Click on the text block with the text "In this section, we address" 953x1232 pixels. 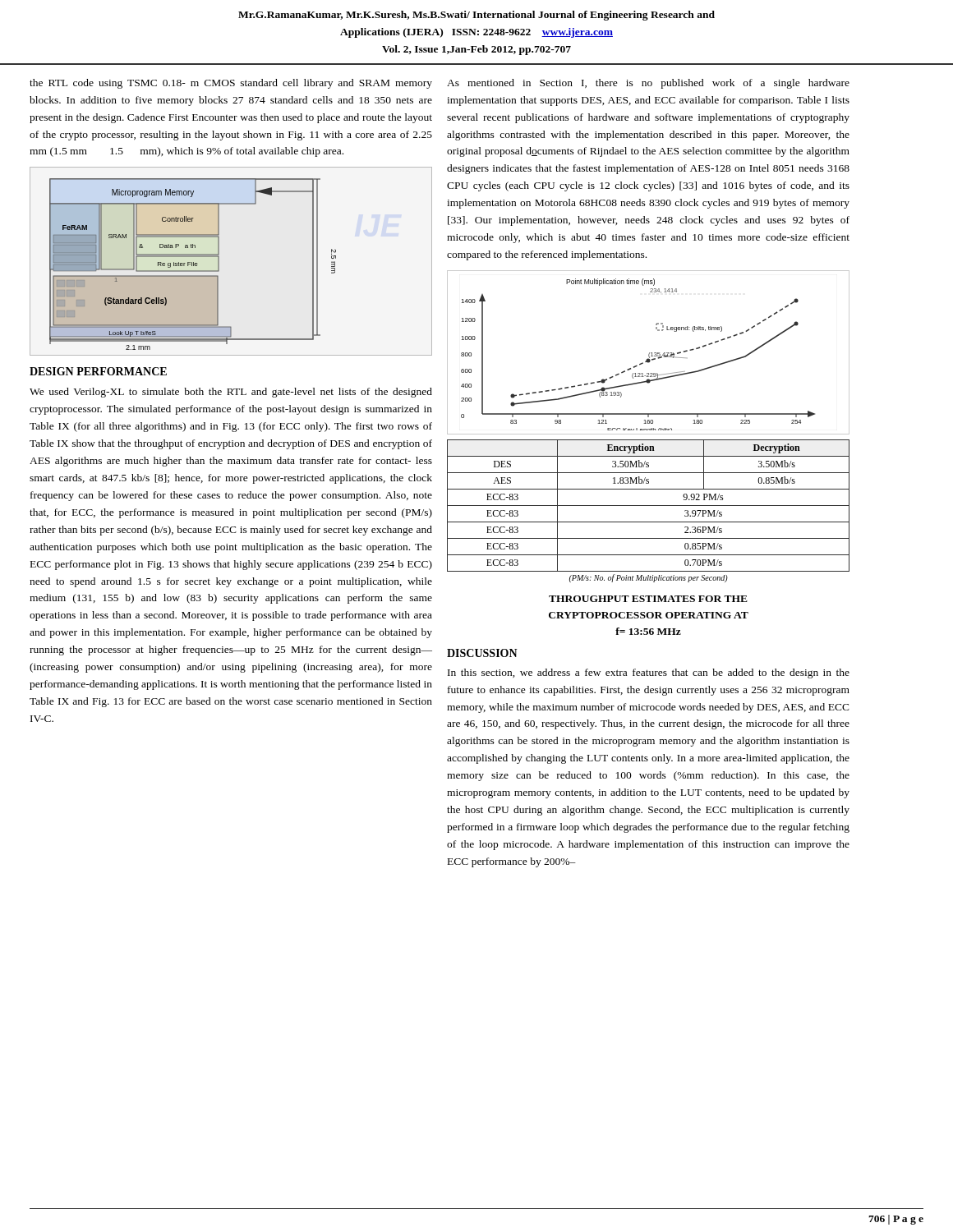pos(648,766)
